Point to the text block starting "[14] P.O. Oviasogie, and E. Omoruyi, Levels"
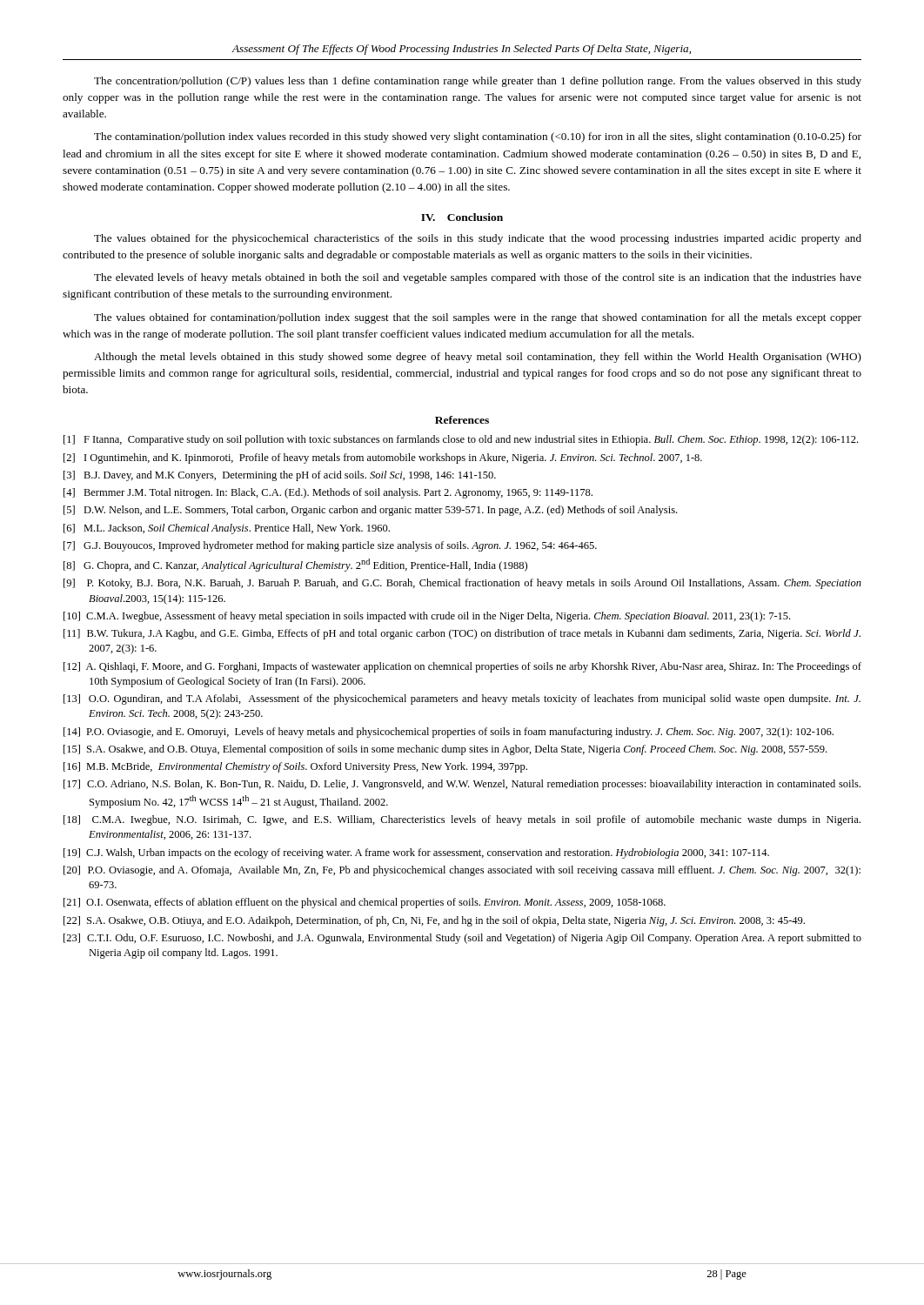 point(448,731)
